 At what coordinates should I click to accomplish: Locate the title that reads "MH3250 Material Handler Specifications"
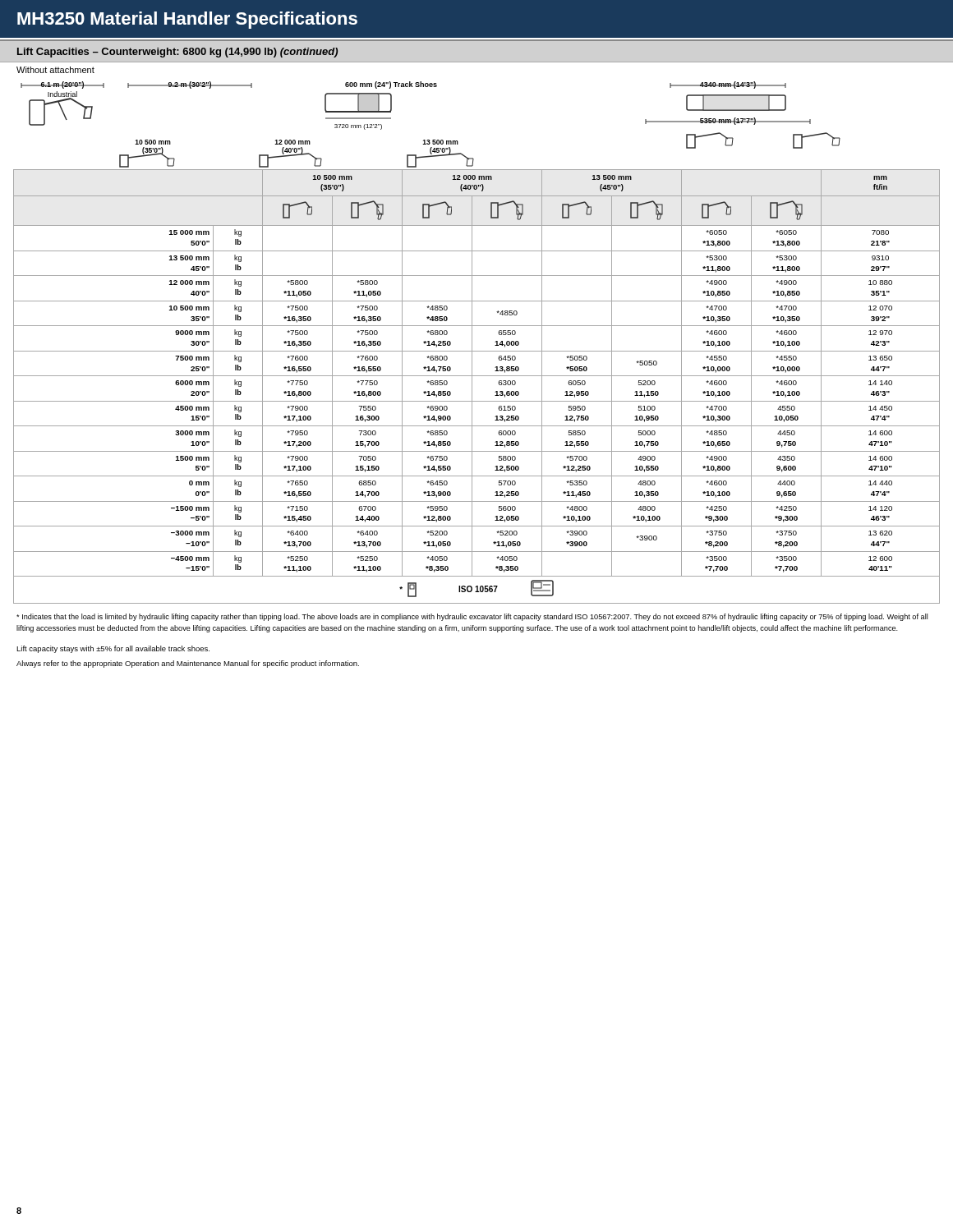coord(187,18)
